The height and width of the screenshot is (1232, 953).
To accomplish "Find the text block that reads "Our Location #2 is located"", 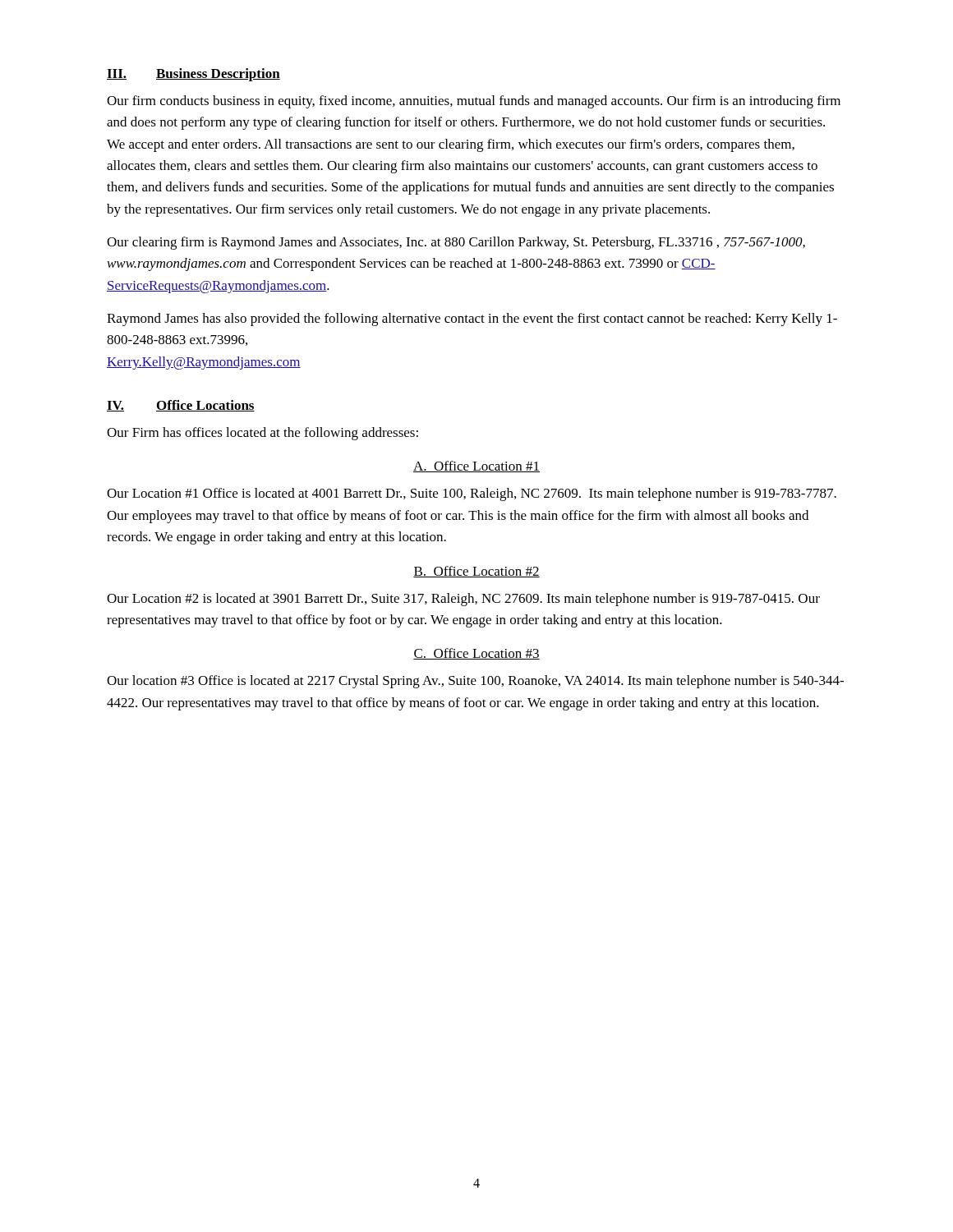I will (x=463, y=609).
